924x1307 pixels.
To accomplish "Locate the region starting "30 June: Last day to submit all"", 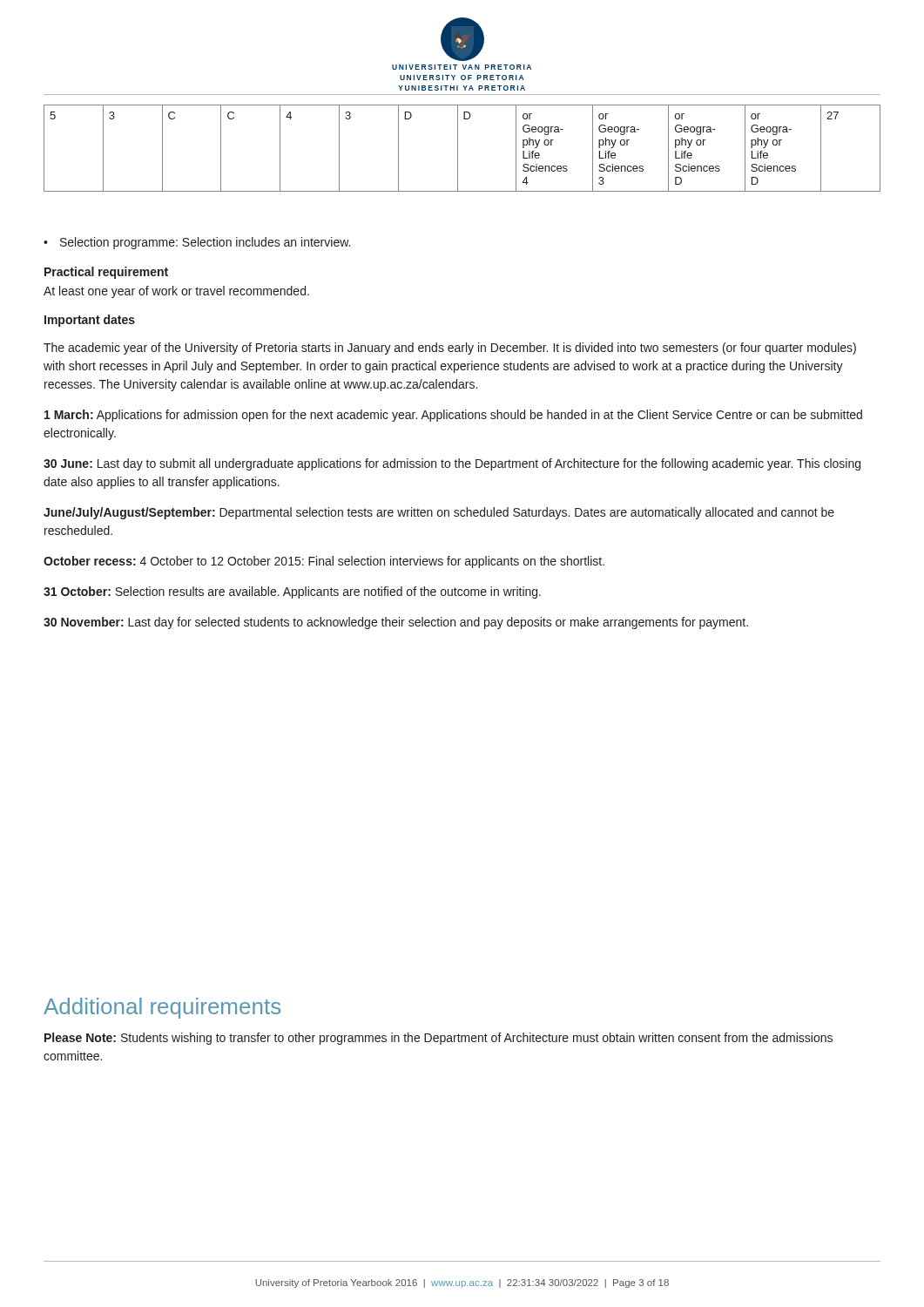I will coord(452,473).
